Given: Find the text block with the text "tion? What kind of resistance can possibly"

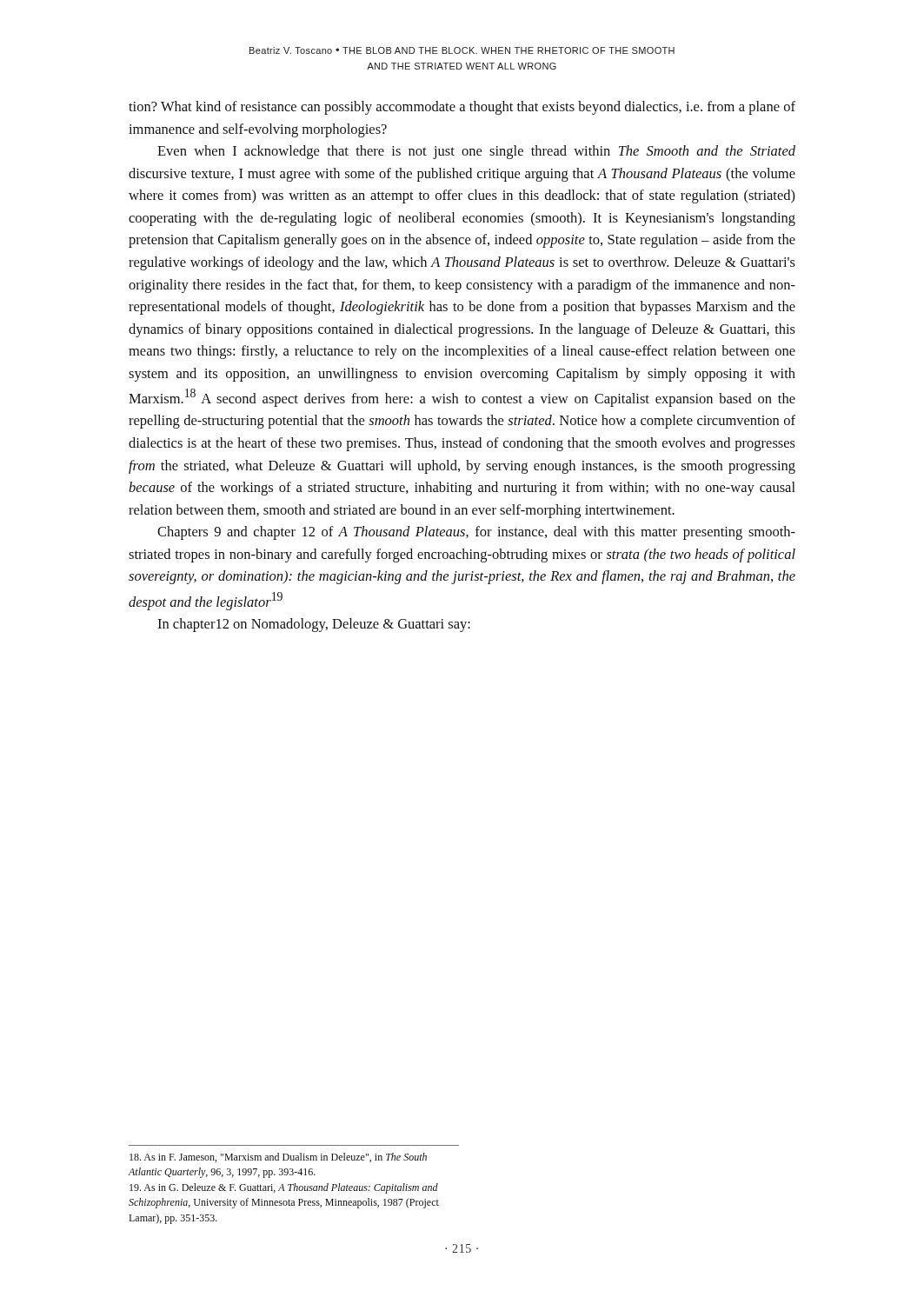Looking at the screenshot, I should [462, 365].
